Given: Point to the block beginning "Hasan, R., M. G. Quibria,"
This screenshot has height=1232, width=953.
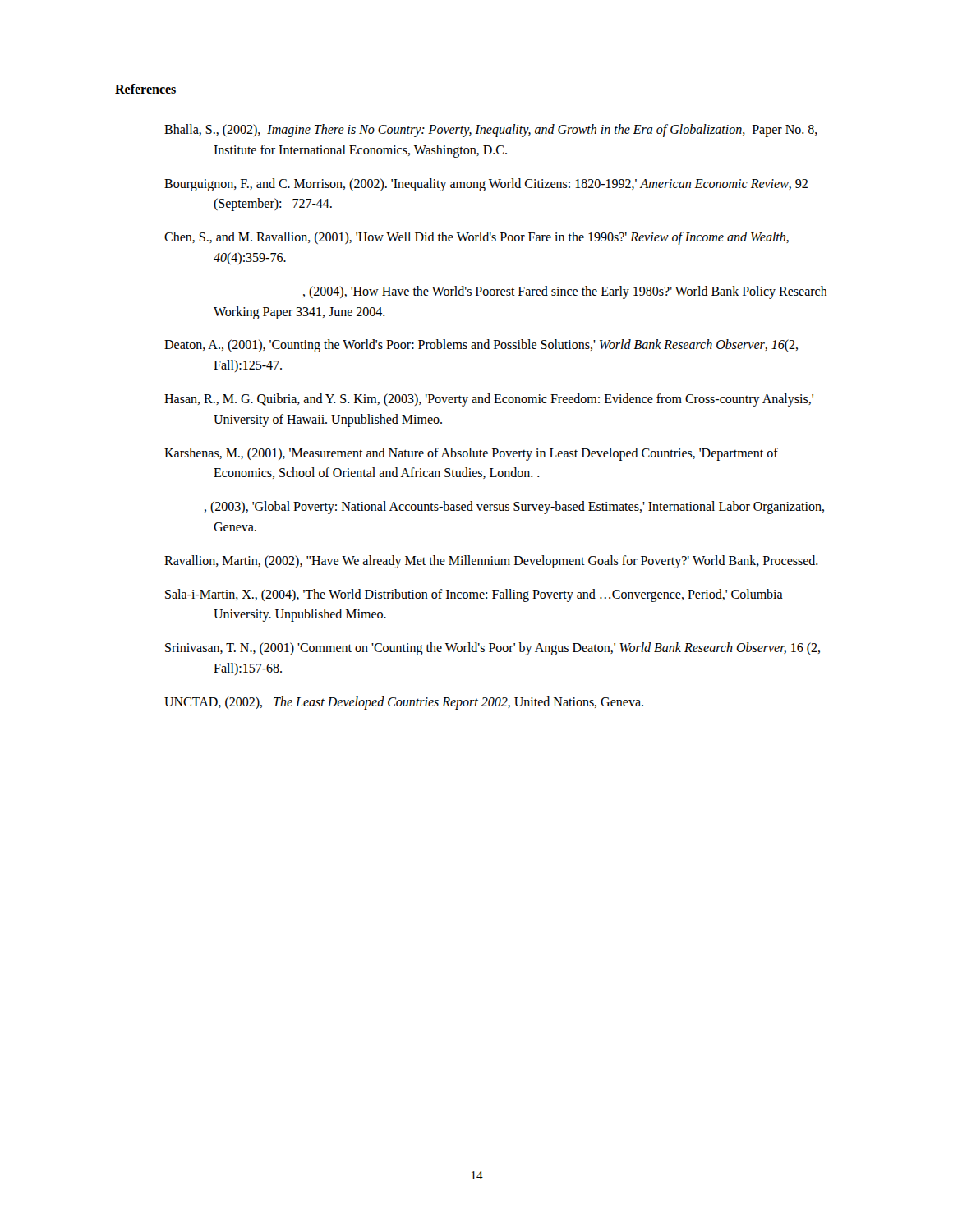Looking at the screenshot, I should coord(476,410).
